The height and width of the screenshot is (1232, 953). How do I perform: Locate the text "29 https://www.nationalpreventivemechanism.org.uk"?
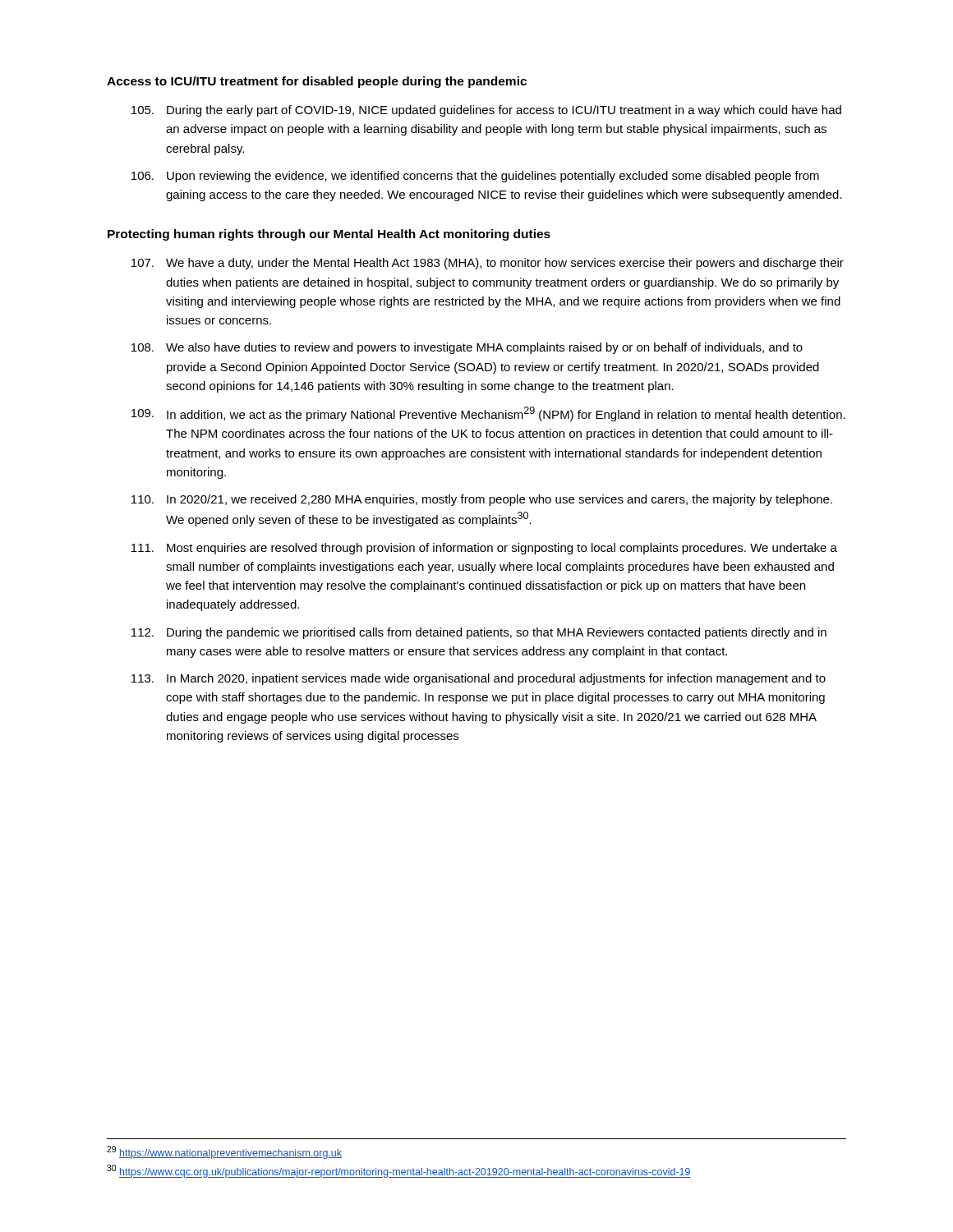pyautogui.click(x=224, y=1152)
